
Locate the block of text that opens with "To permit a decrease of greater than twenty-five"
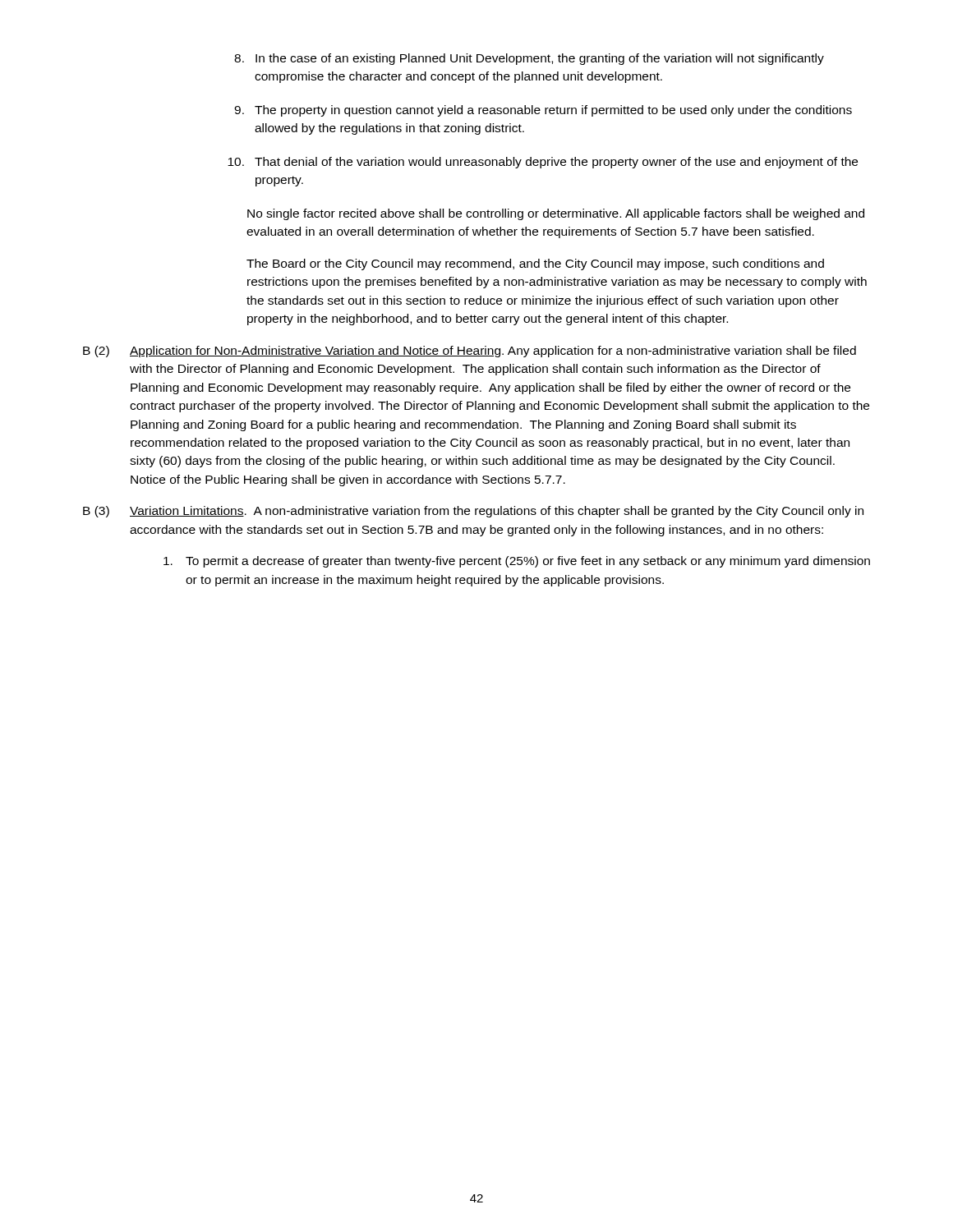517,571
